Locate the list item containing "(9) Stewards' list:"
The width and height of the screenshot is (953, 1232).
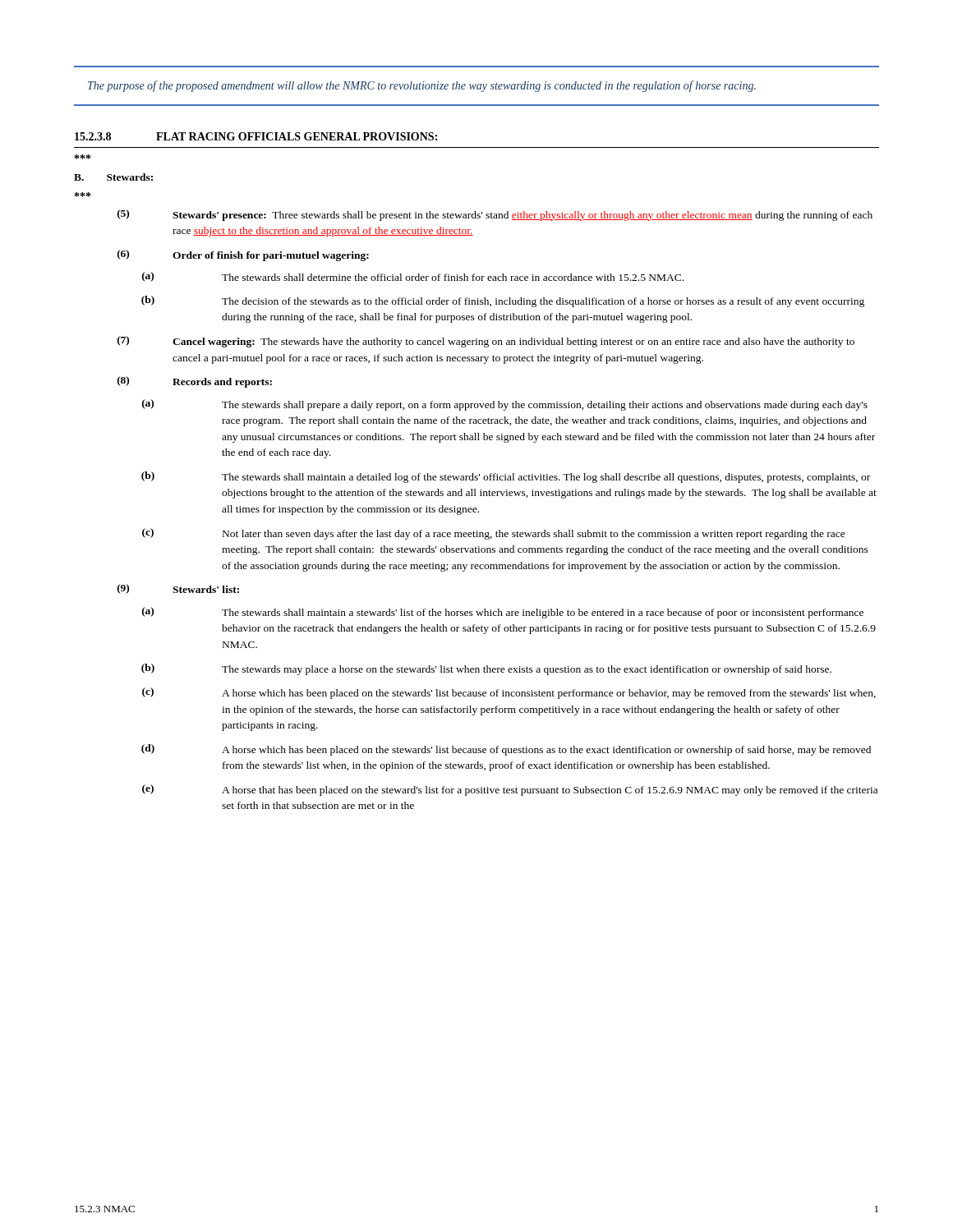pyautogui.click(x=178, y=589)
